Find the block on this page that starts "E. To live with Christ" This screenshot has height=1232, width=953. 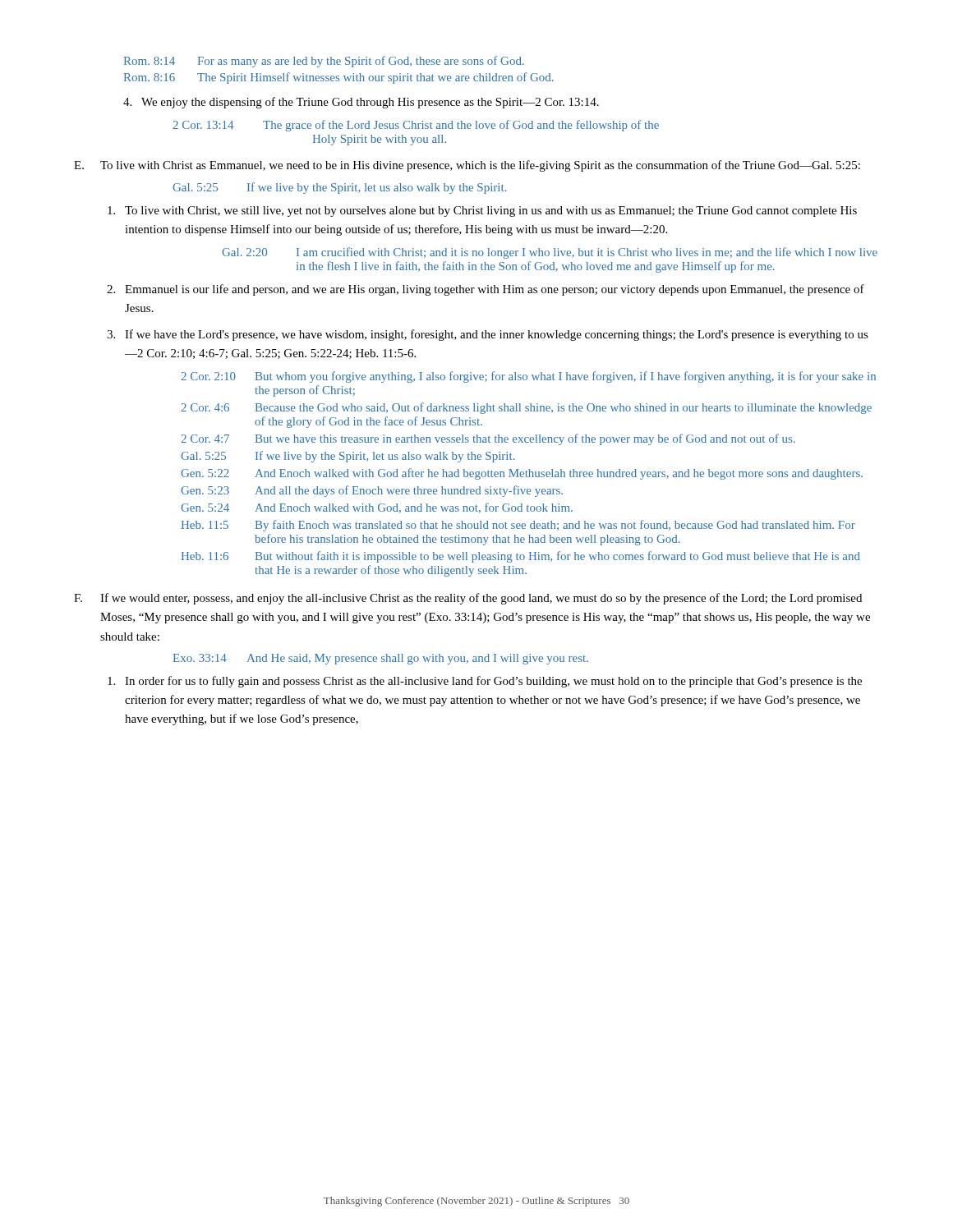476,166
